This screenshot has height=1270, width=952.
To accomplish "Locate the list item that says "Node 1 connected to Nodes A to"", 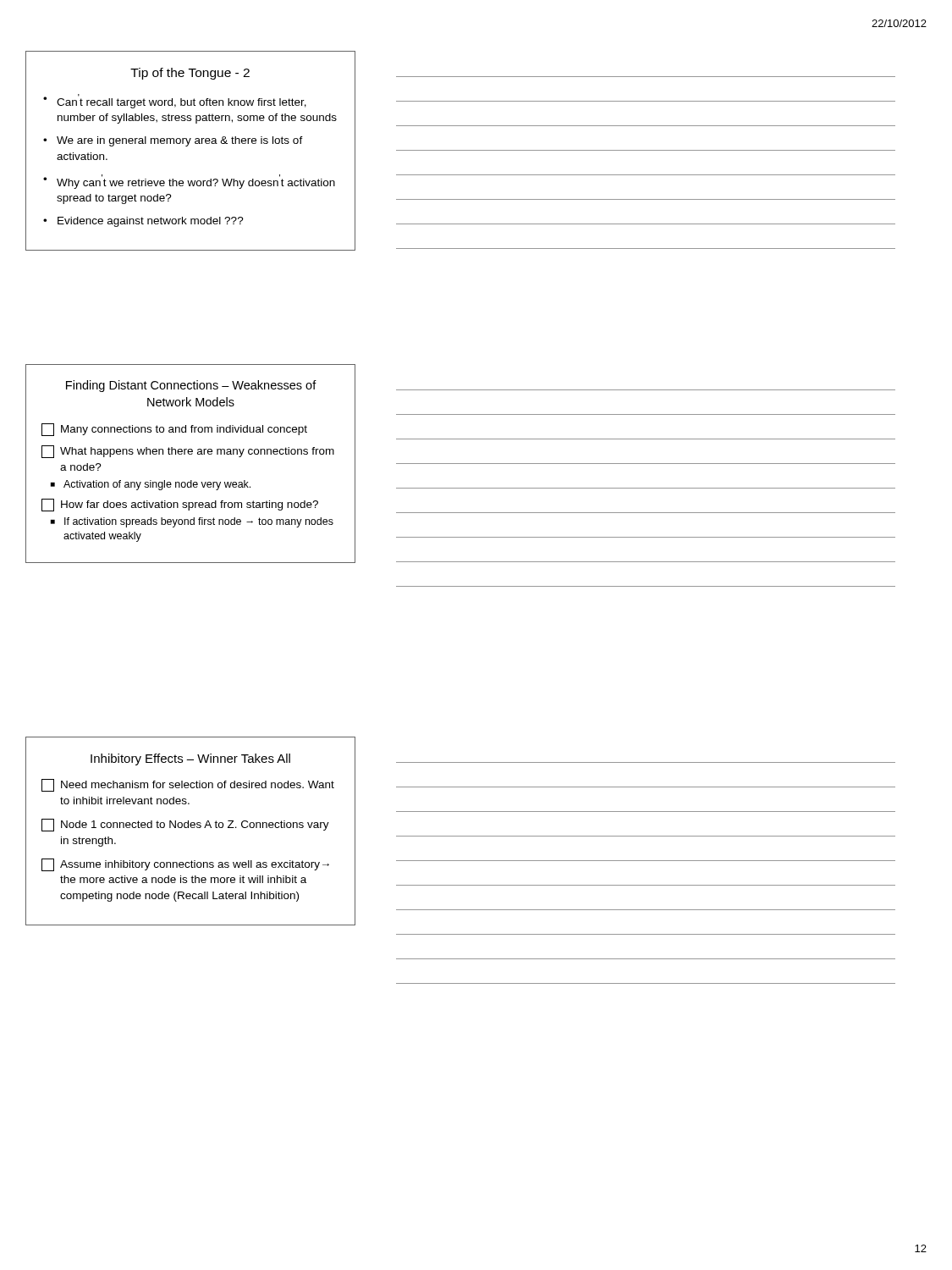I will coord(185,832).
